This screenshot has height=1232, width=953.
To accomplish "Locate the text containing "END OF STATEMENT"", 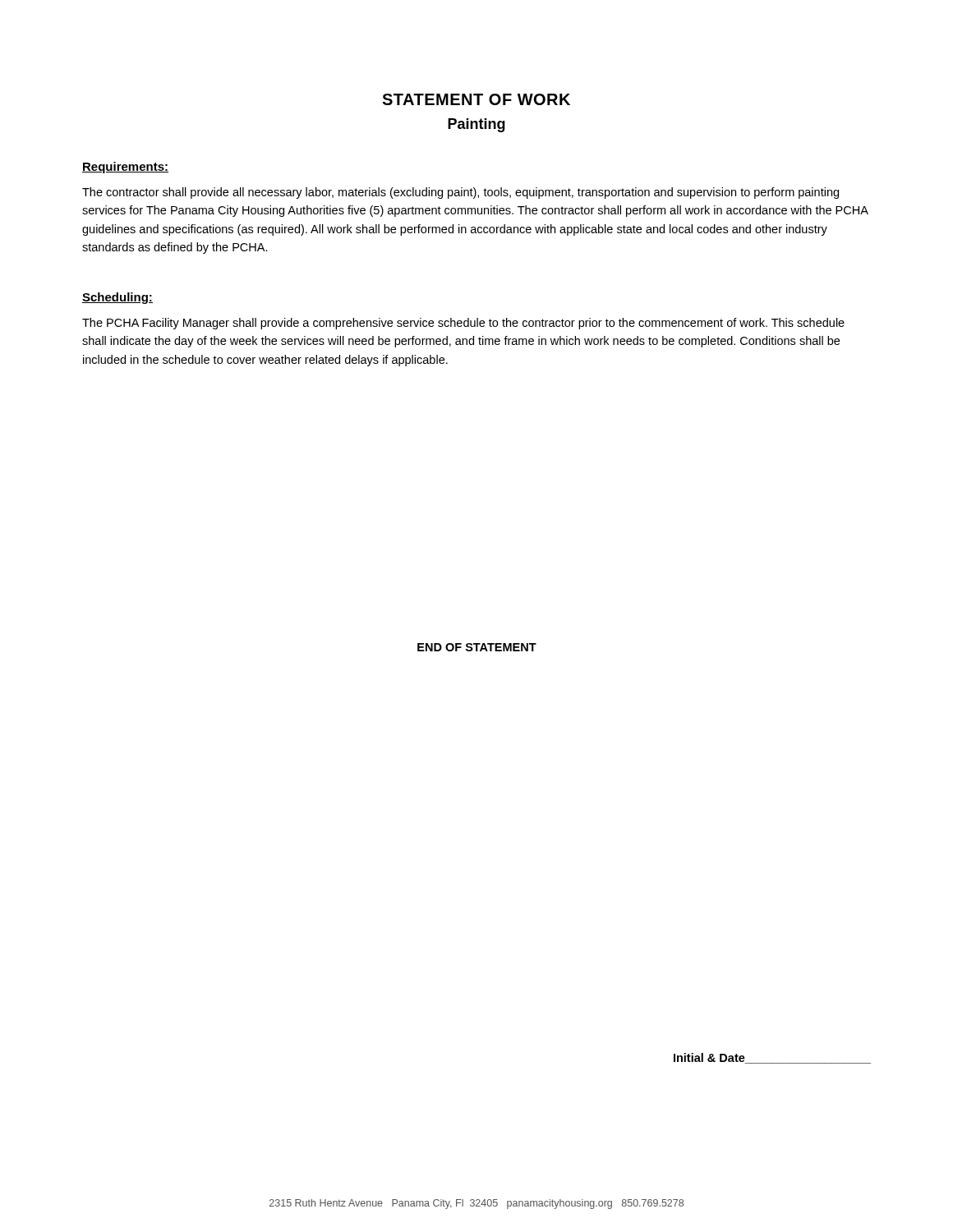I will (x=476, y=647).
